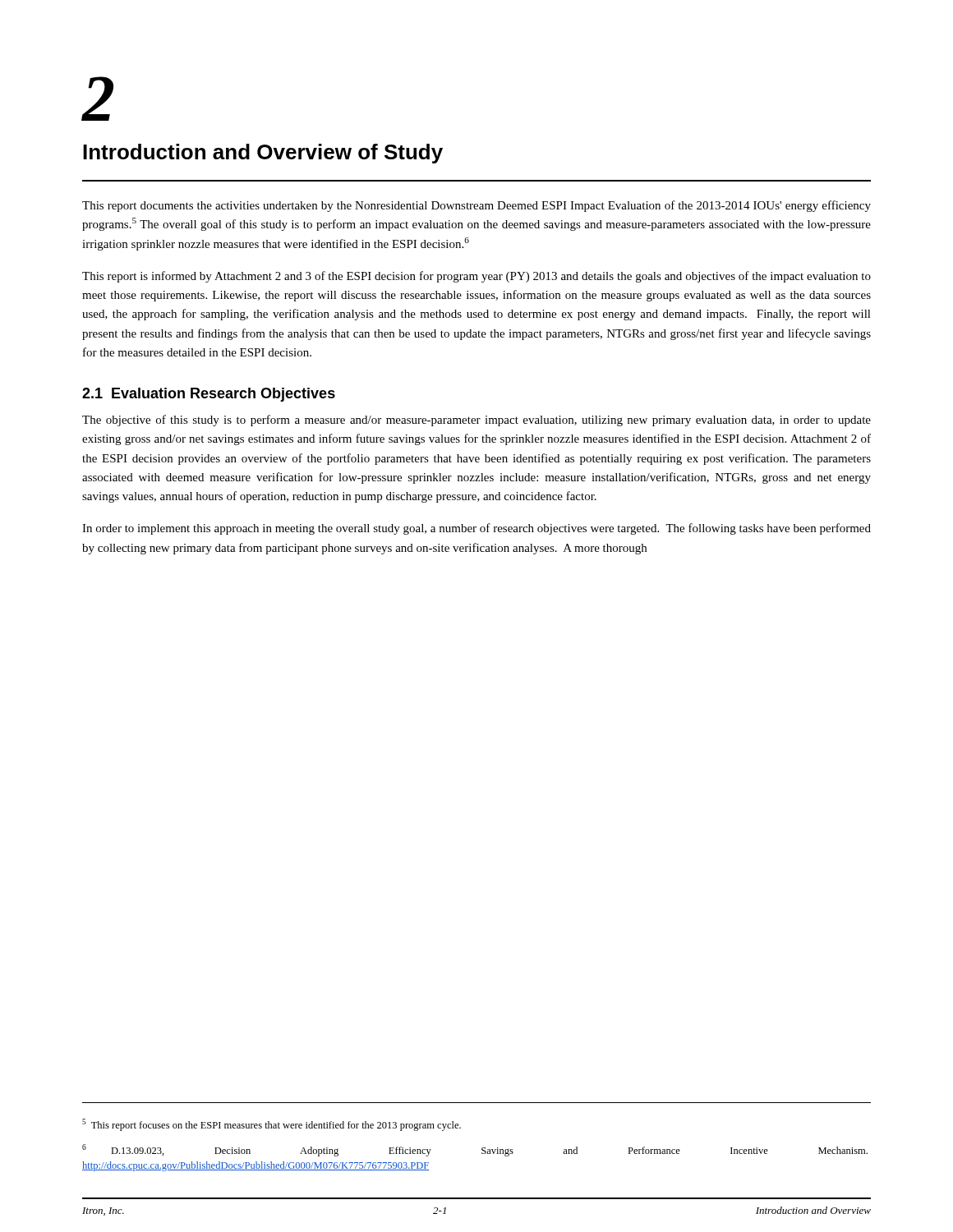953x1232 pixels.
Task: Select the text block that says "This report documents the activities undertaken"
Action: (x=476, y=225)
